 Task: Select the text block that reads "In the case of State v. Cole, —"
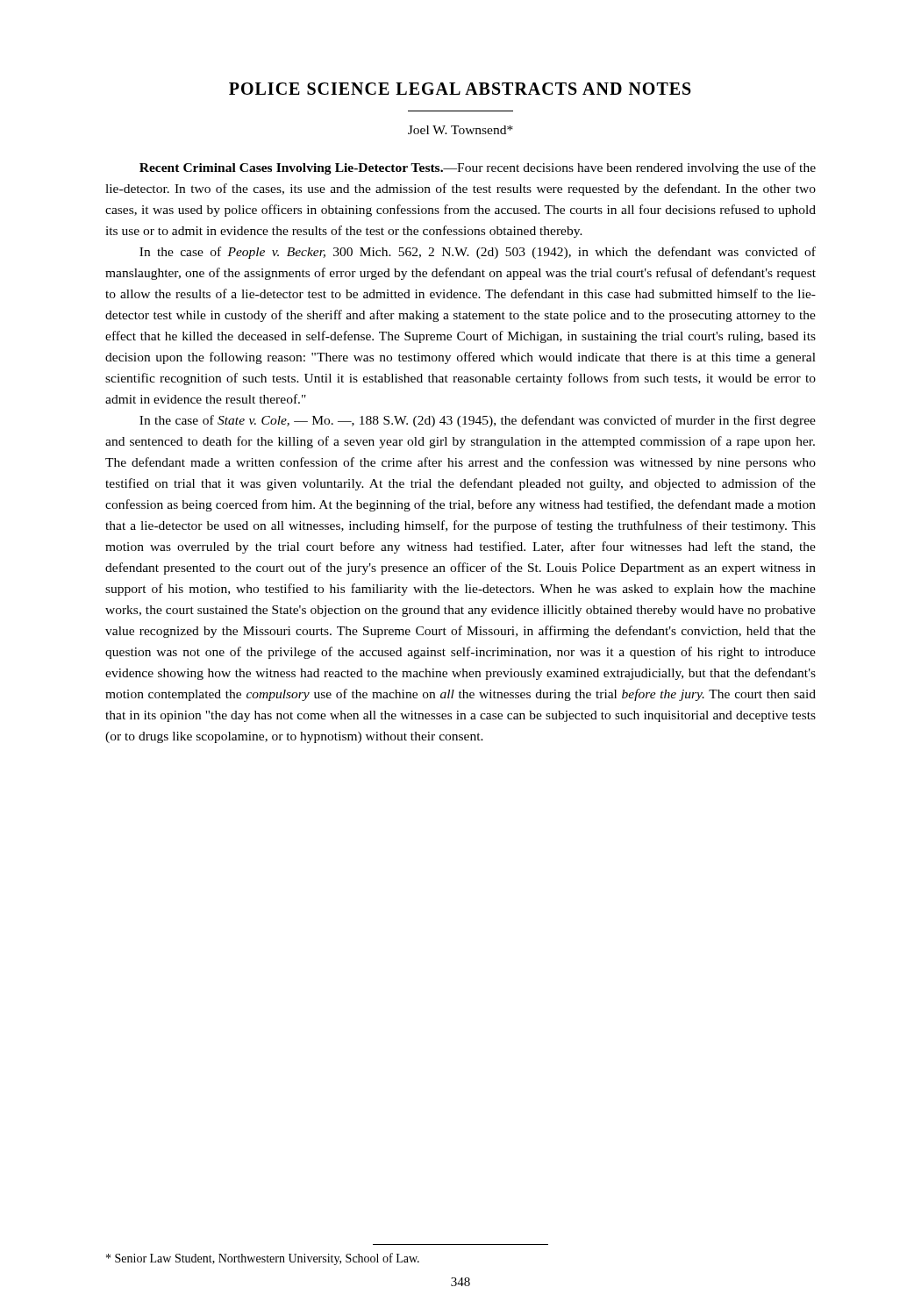[460, 578]
